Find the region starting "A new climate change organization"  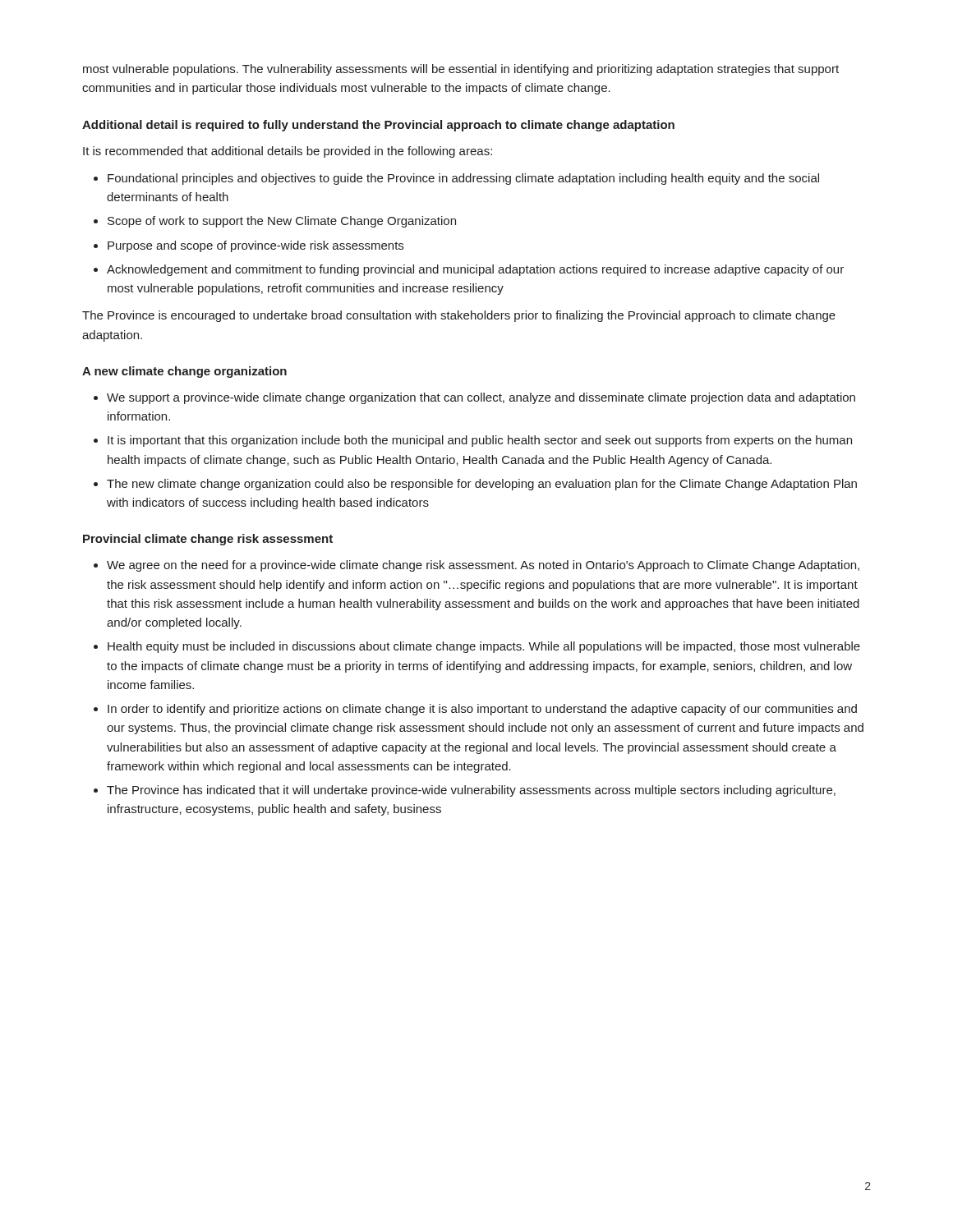(x=185, y=371)
